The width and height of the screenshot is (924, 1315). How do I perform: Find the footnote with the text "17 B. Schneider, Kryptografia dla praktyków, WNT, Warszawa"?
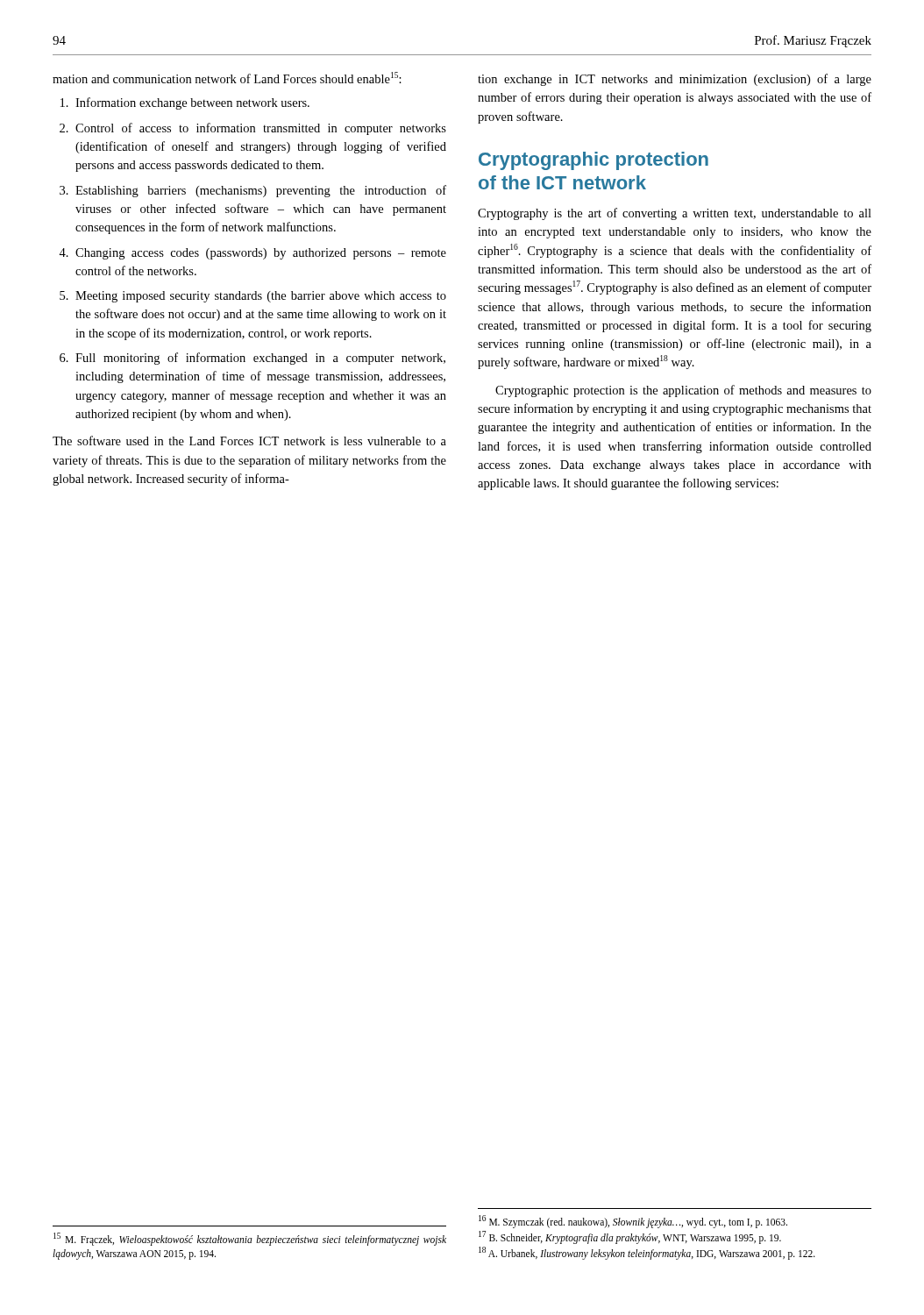(x=630, y=1237)
